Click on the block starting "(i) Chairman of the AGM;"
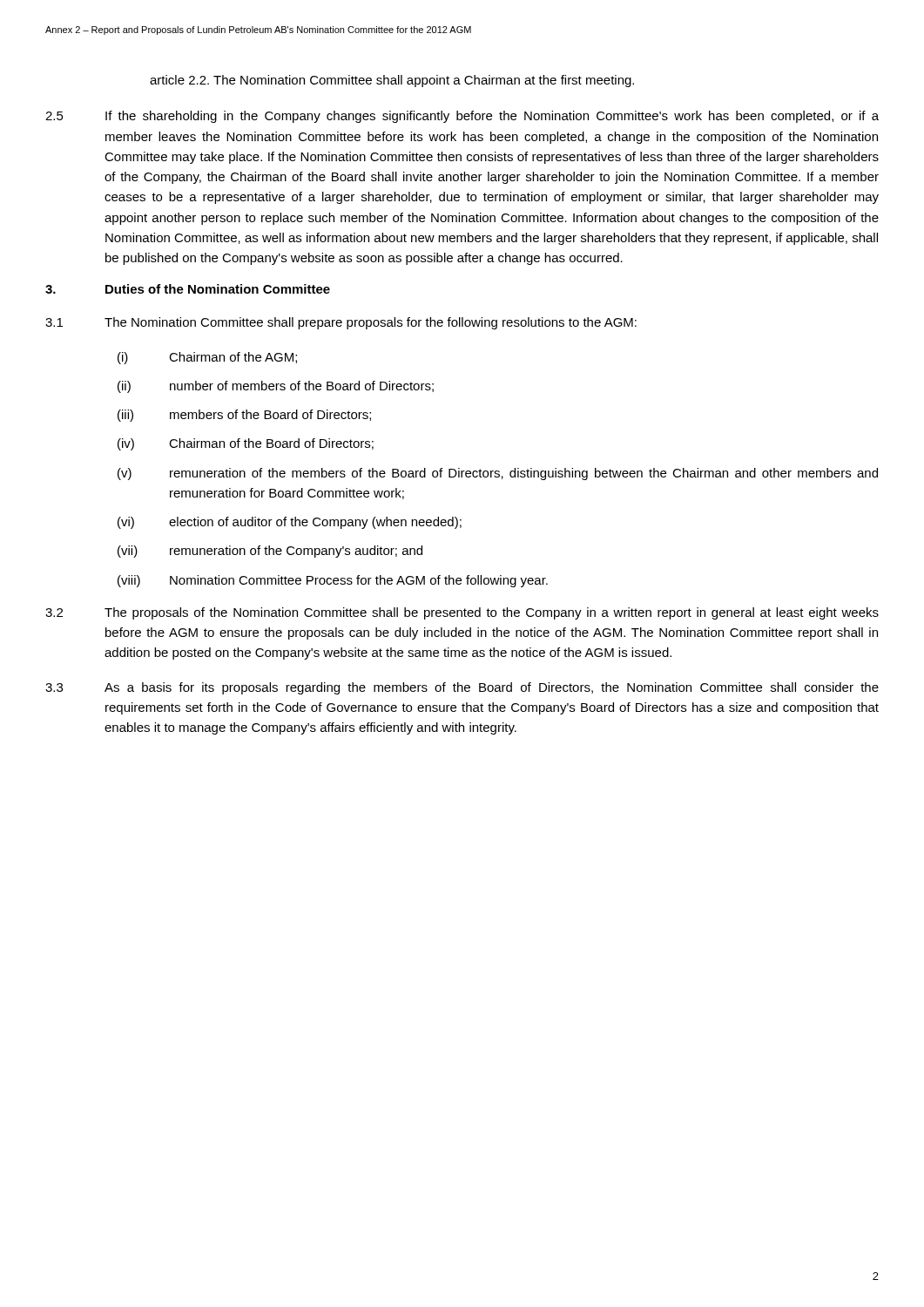 pos(207,358)
